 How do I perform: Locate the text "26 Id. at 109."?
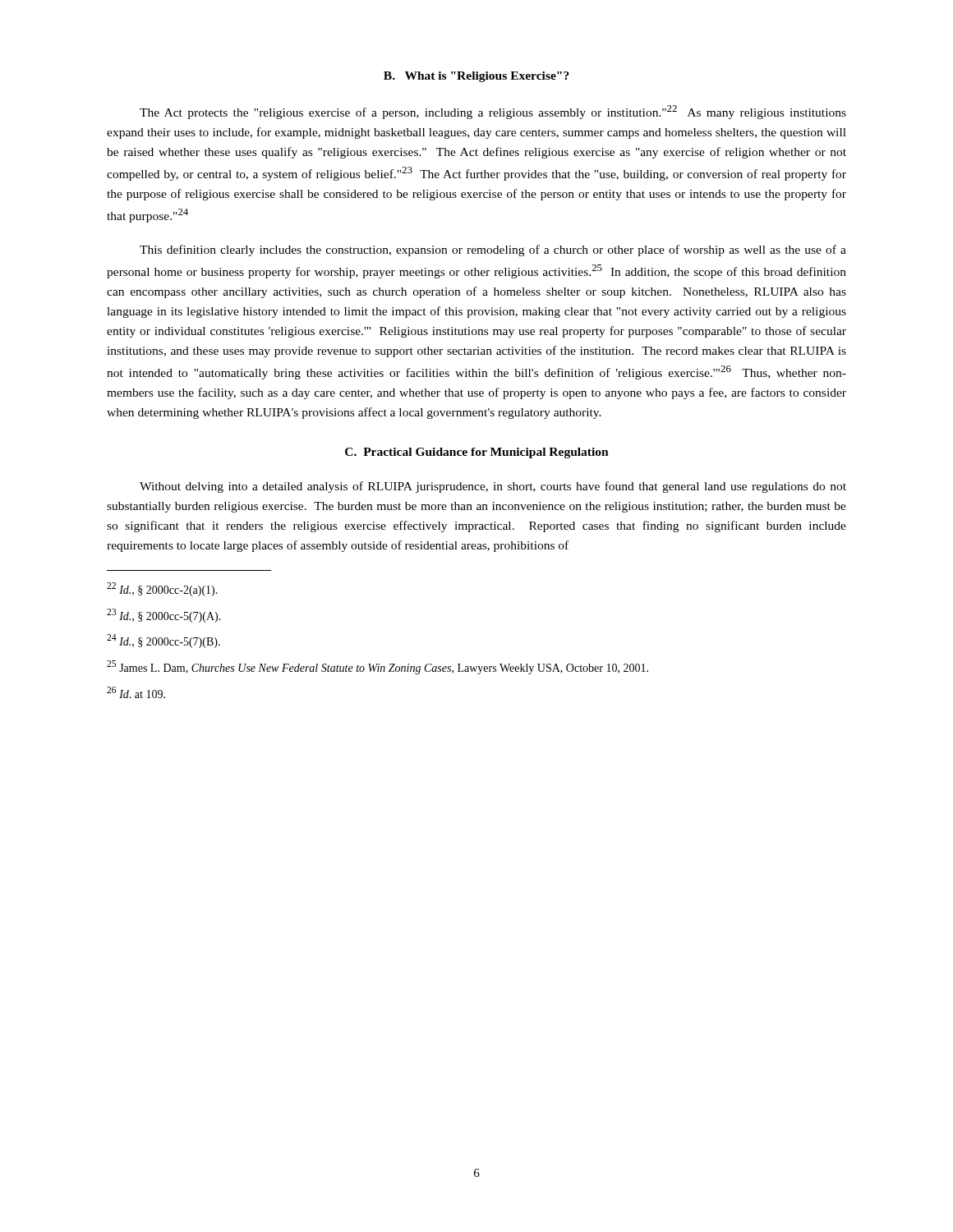(x=136, y=692)
